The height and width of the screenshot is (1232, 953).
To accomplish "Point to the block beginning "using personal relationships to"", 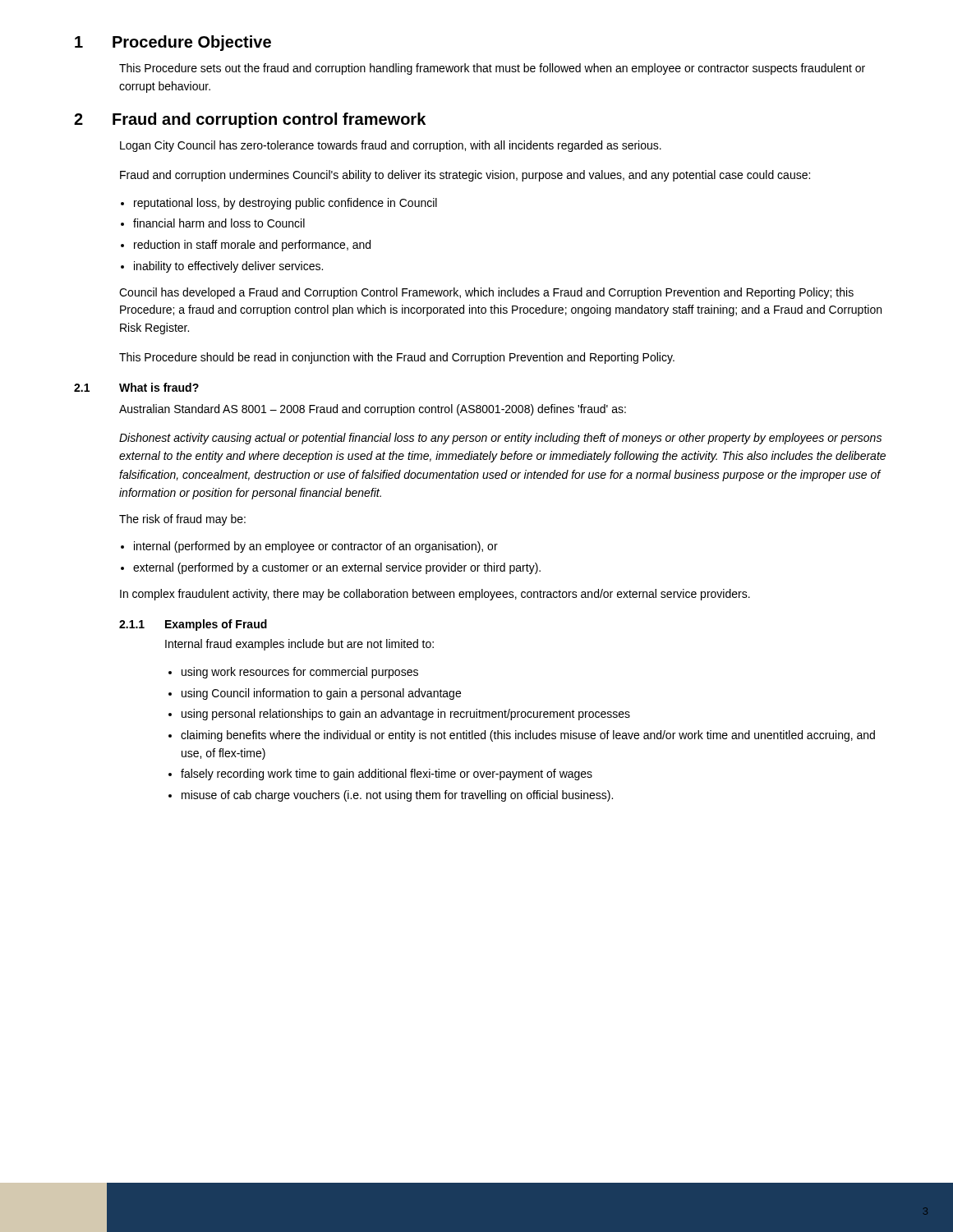I will (406, 714).
